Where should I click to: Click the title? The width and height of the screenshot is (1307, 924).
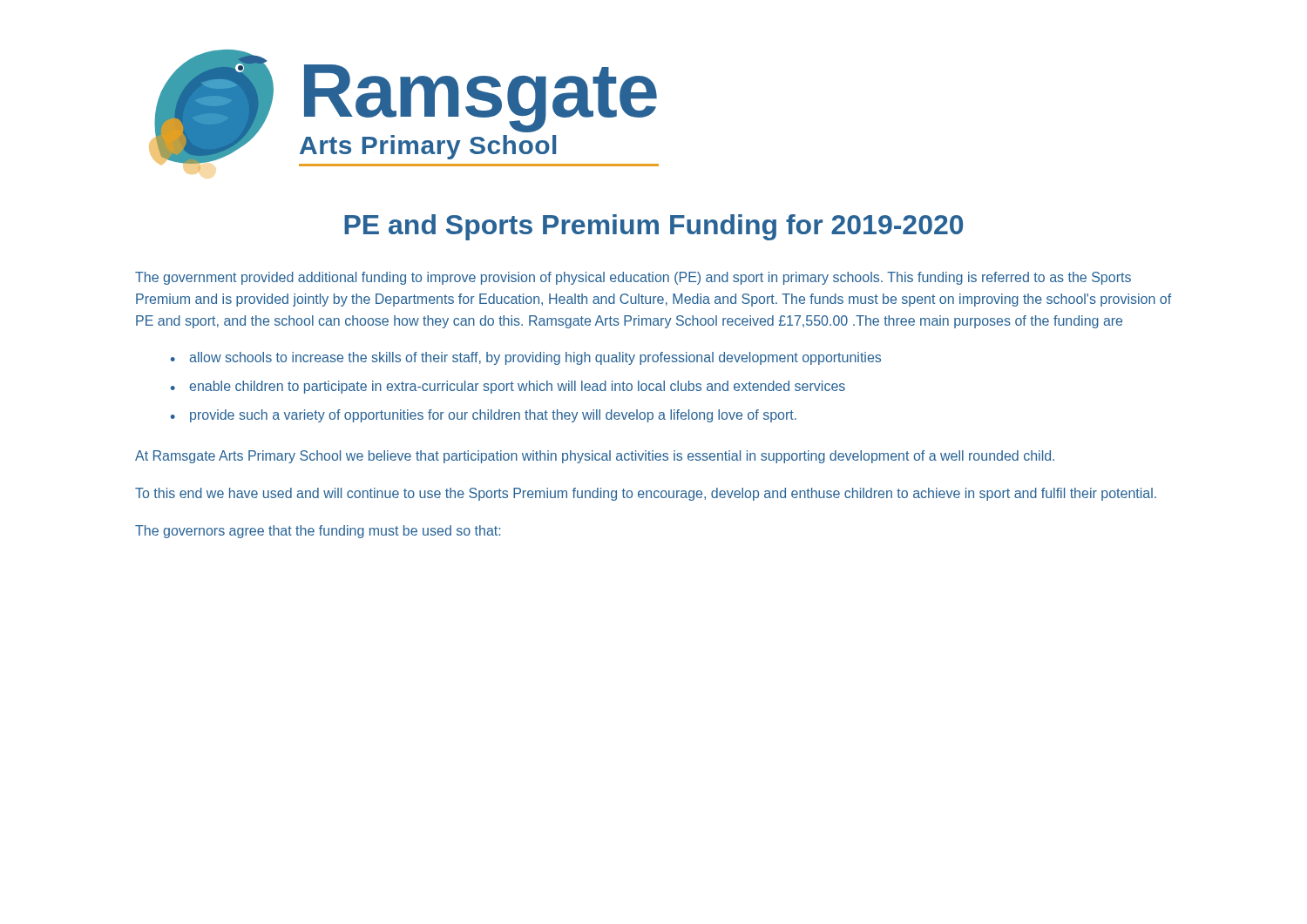654,225
